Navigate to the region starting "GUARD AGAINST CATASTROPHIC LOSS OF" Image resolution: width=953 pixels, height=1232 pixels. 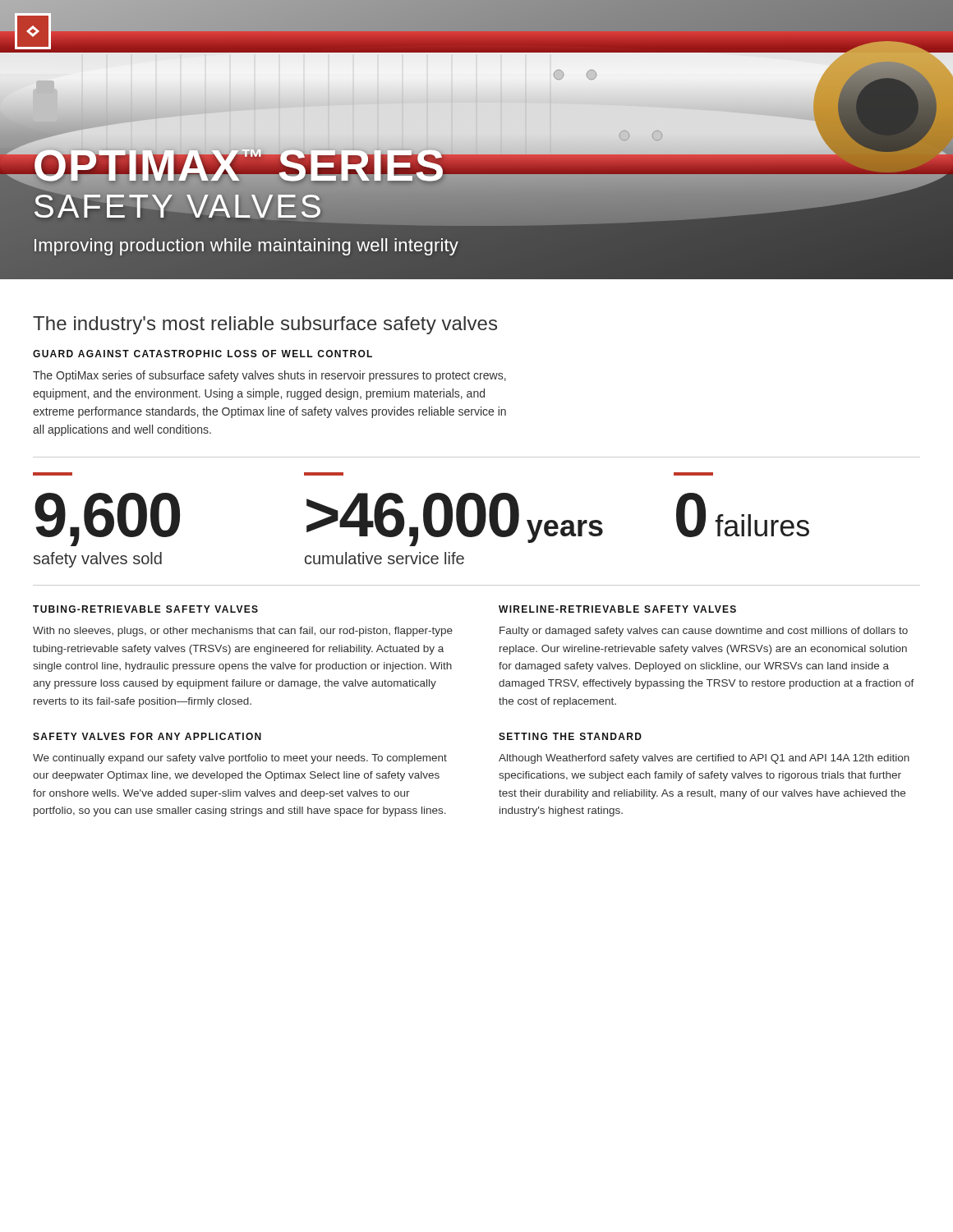coord(203,354)
